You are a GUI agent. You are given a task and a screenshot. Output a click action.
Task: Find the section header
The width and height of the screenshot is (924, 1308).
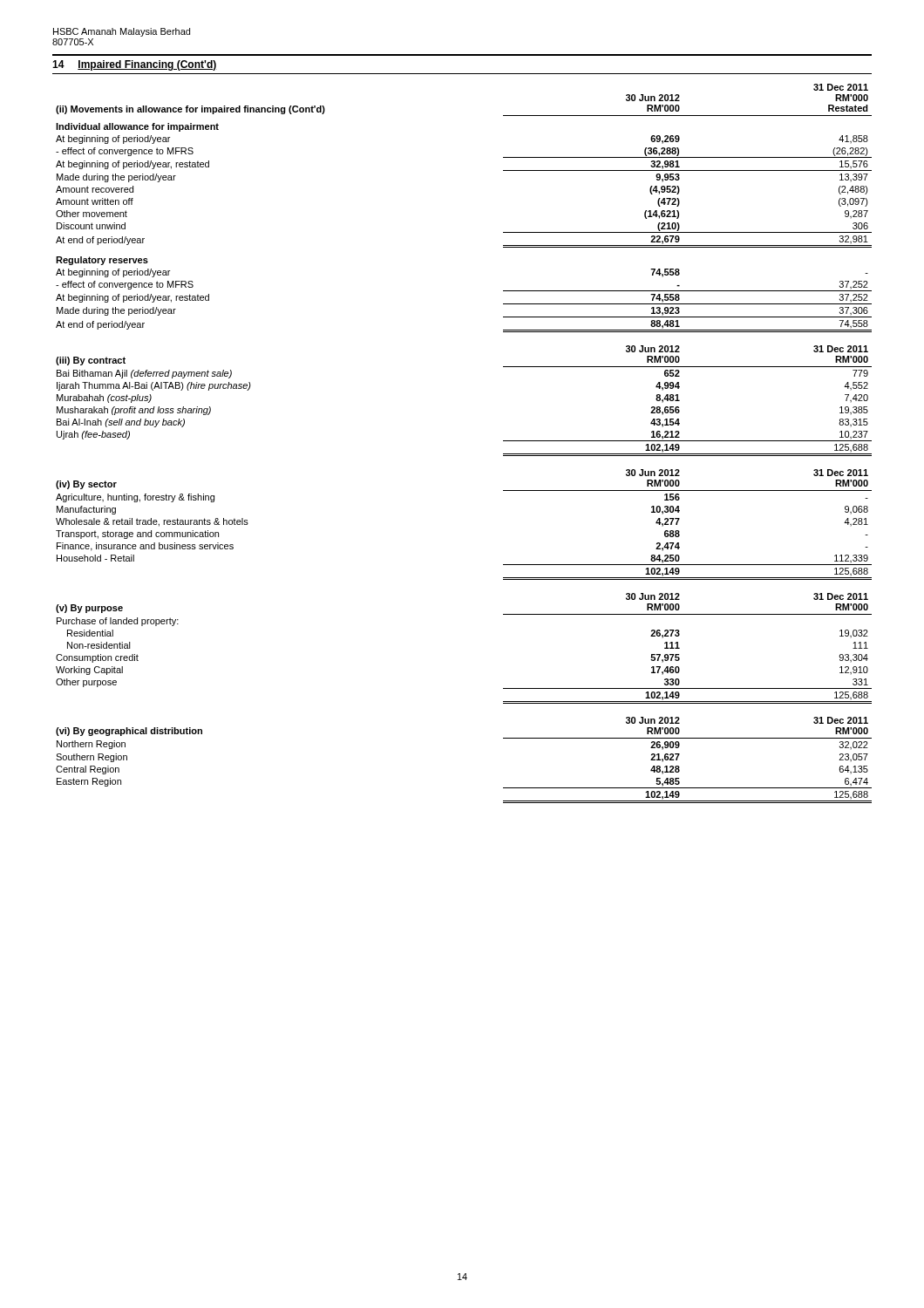point(134,65)
